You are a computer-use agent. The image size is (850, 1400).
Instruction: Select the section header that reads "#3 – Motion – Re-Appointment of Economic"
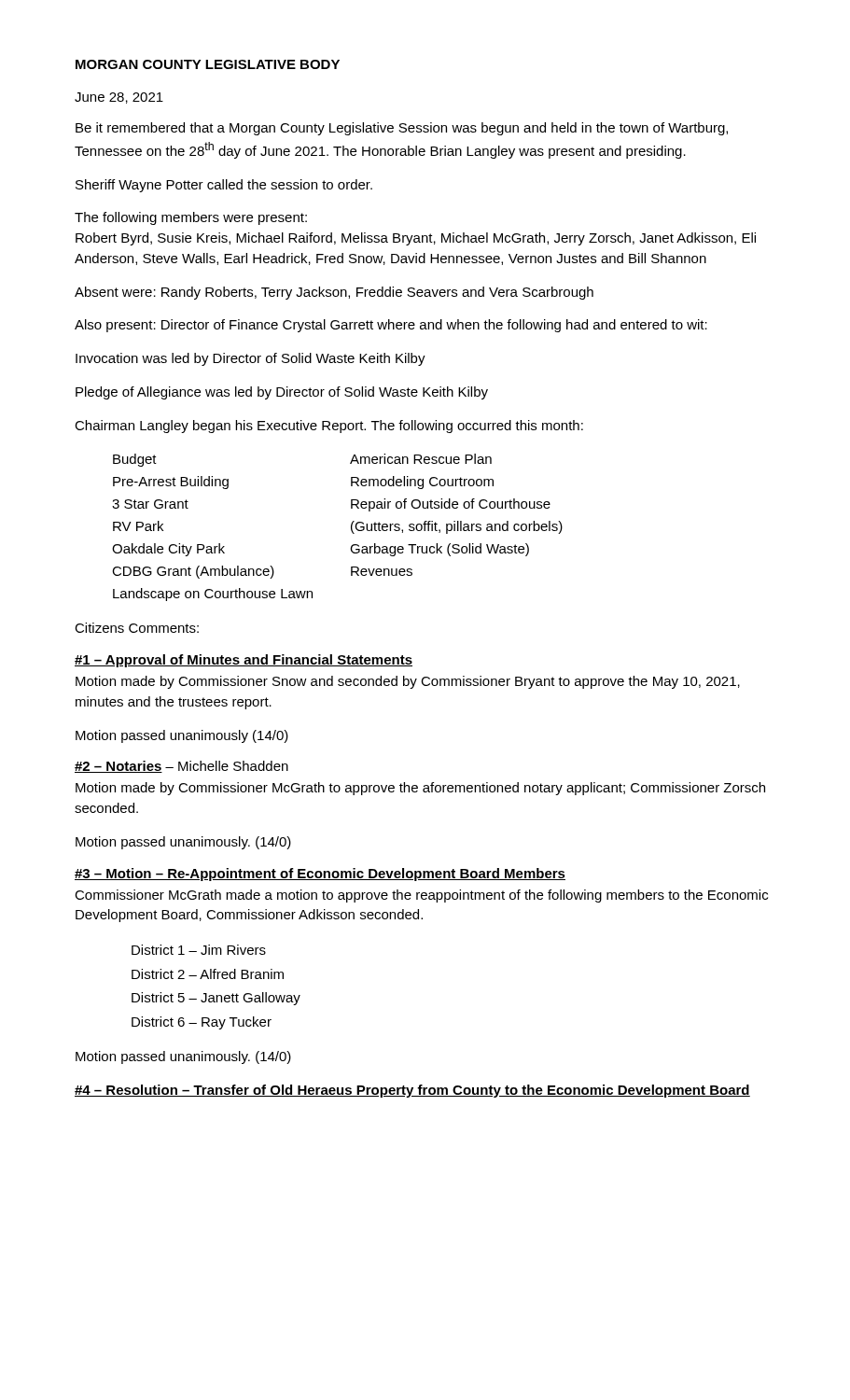click(x=320, y=873)
